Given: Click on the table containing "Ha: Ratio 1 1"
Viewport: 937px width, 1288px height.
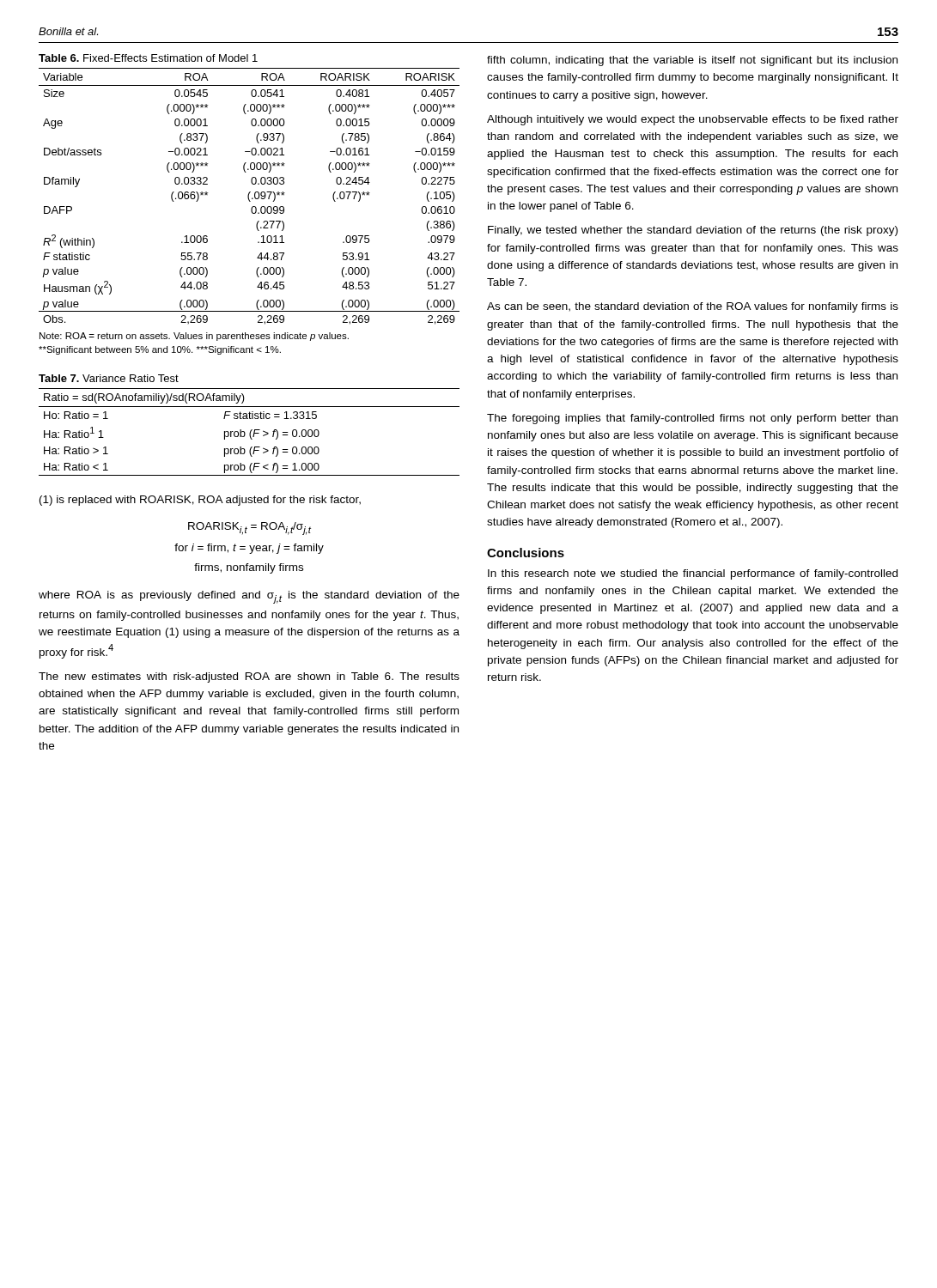Looking at the screenshot, I should pos(249,432).
